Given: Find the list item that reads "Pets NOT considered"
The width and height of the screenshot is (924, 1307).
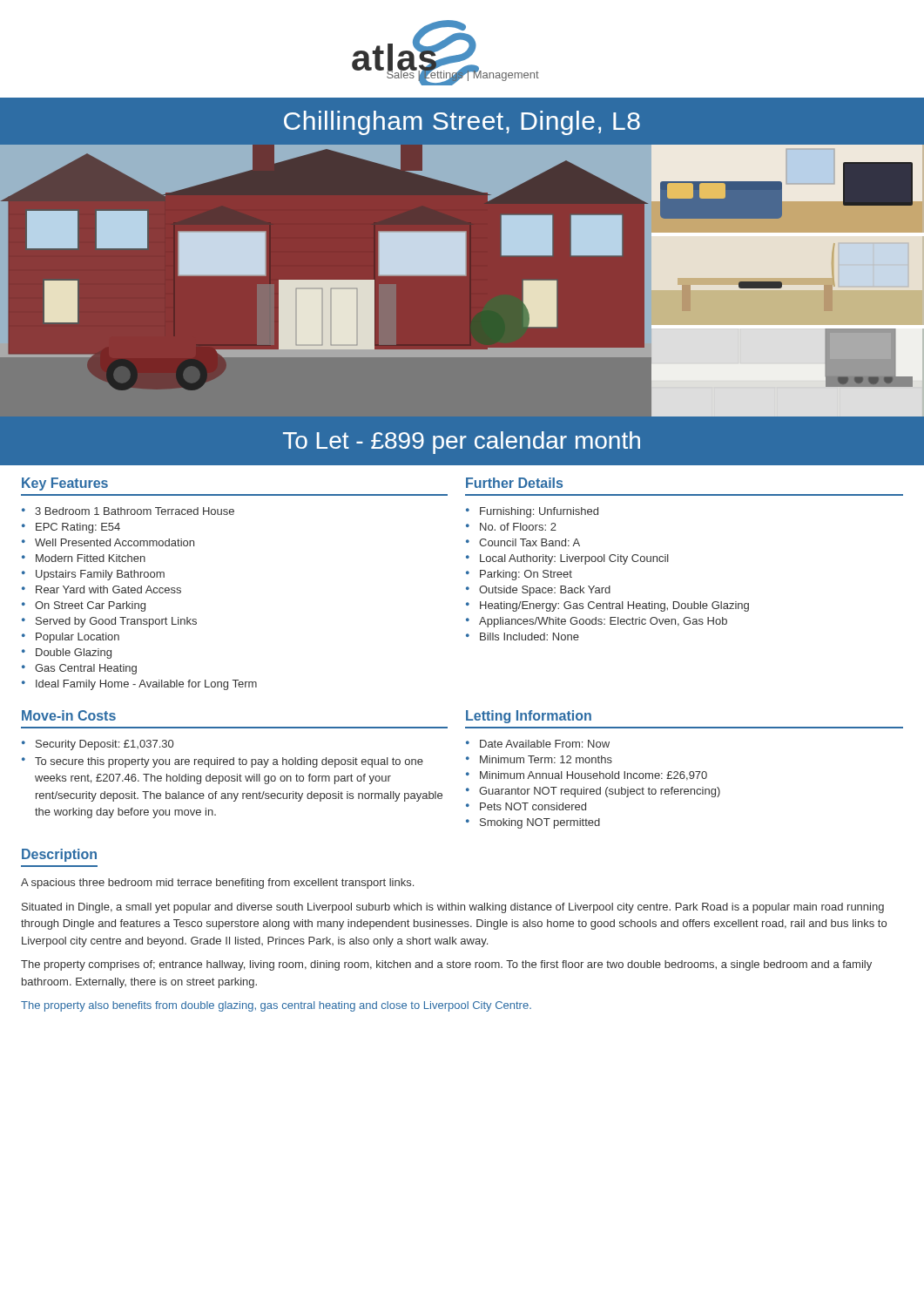Looking at the screenshot, I should [533, 806].
